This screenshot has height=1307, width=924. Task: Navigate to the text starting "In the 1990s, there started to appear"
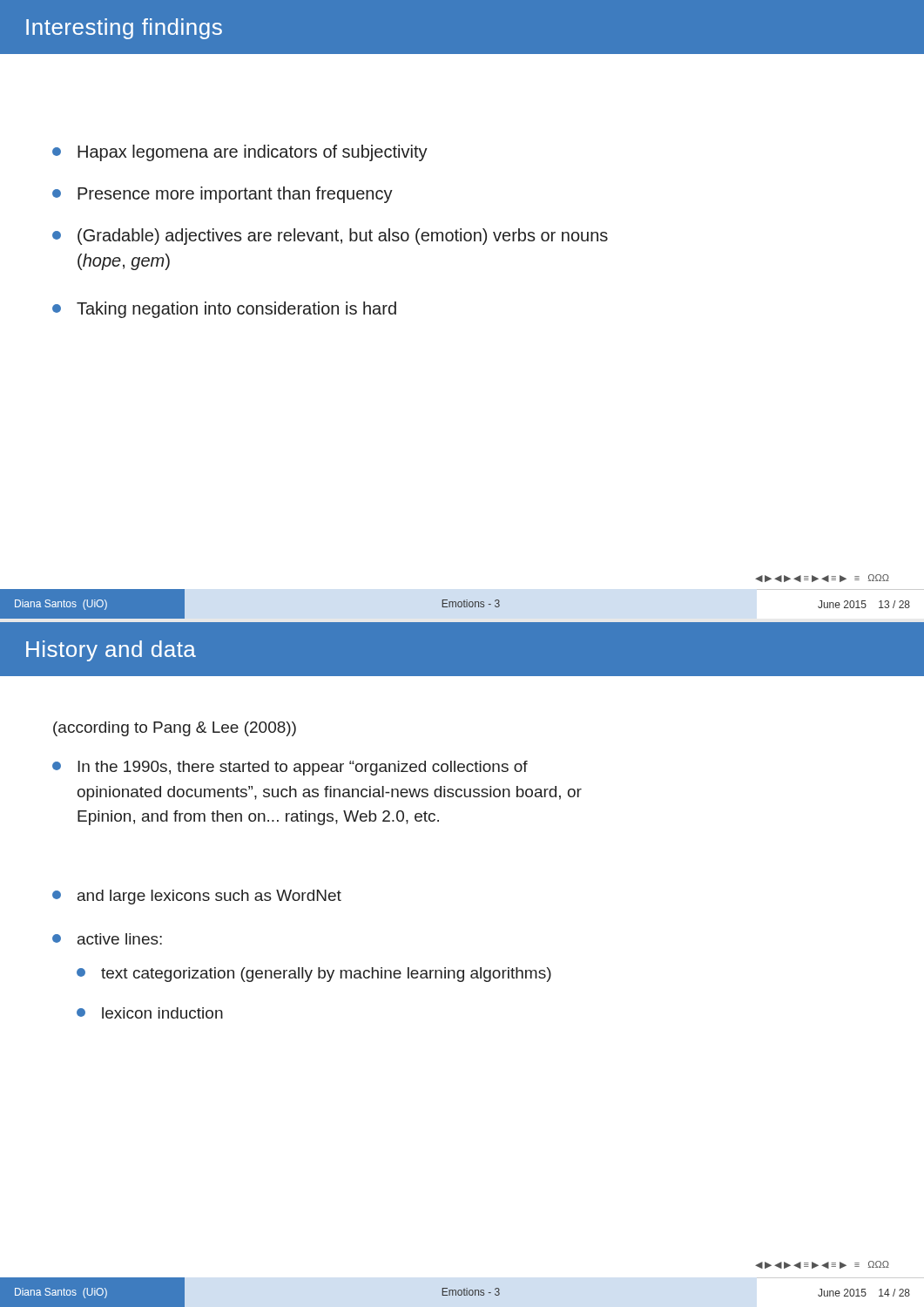click(x=427, y=792)
